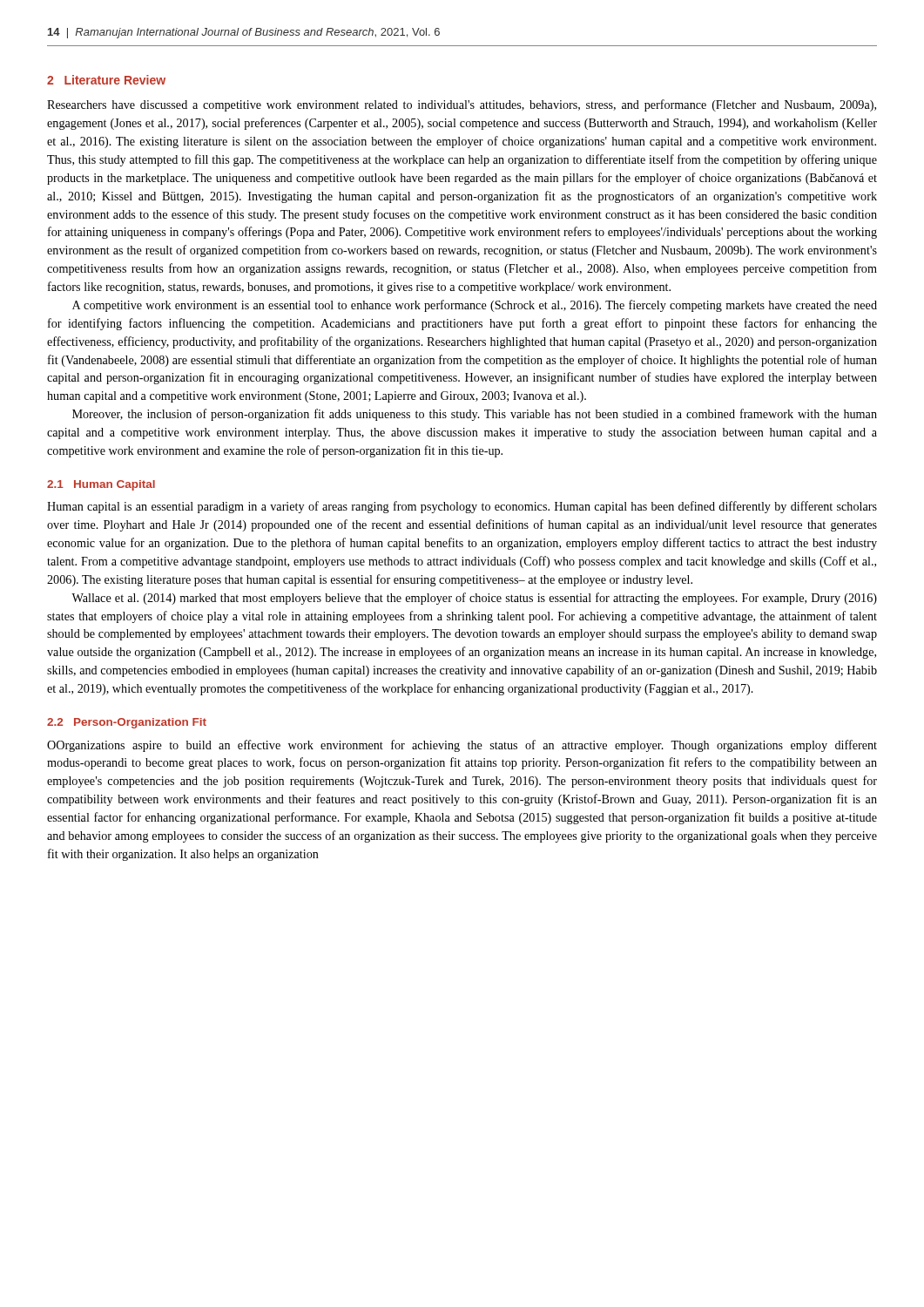Navigate to the text starting "Human capital is an"

462,598
